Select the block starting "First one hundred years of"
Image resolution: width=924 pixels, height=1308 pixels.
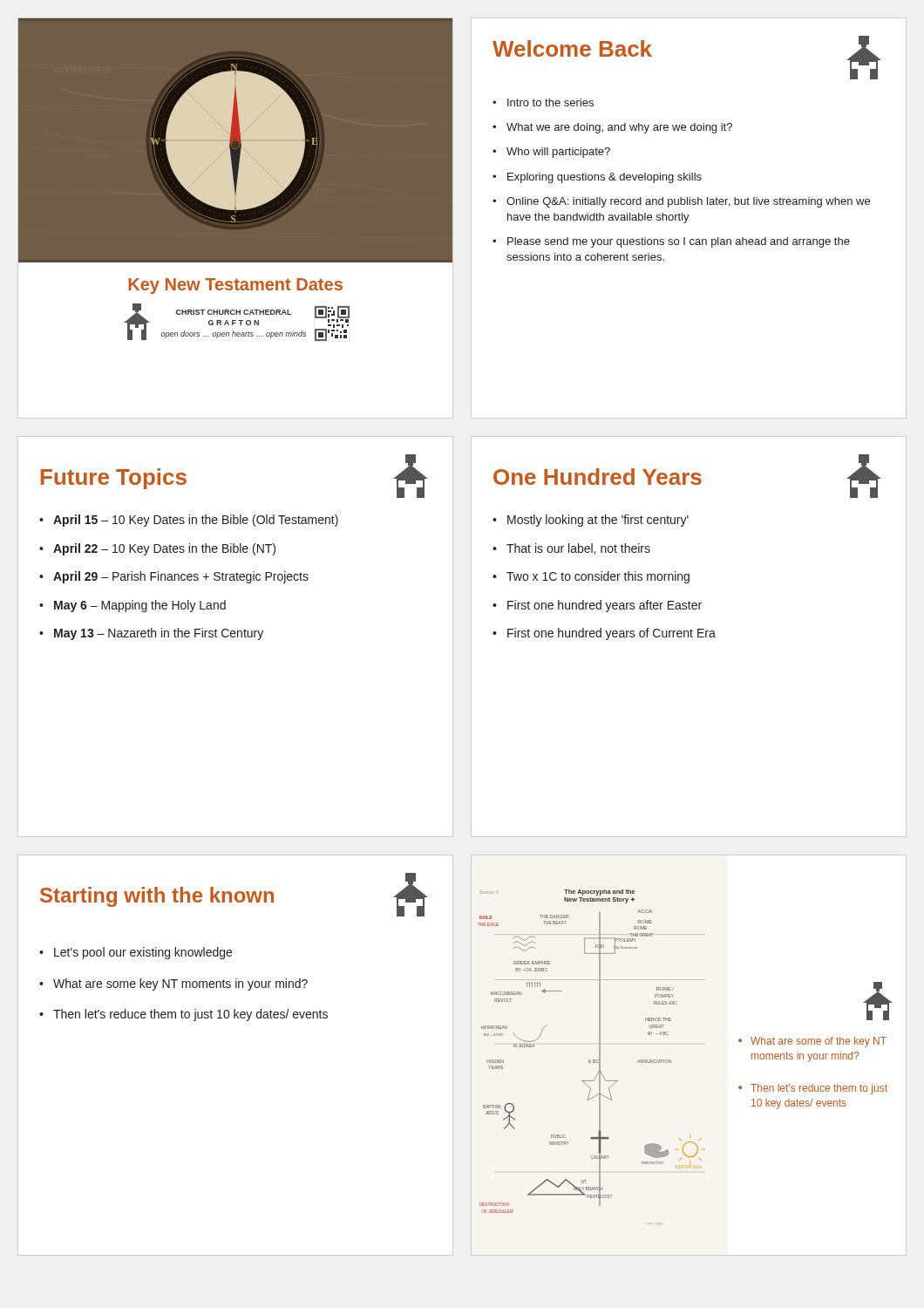click(689, 634)
